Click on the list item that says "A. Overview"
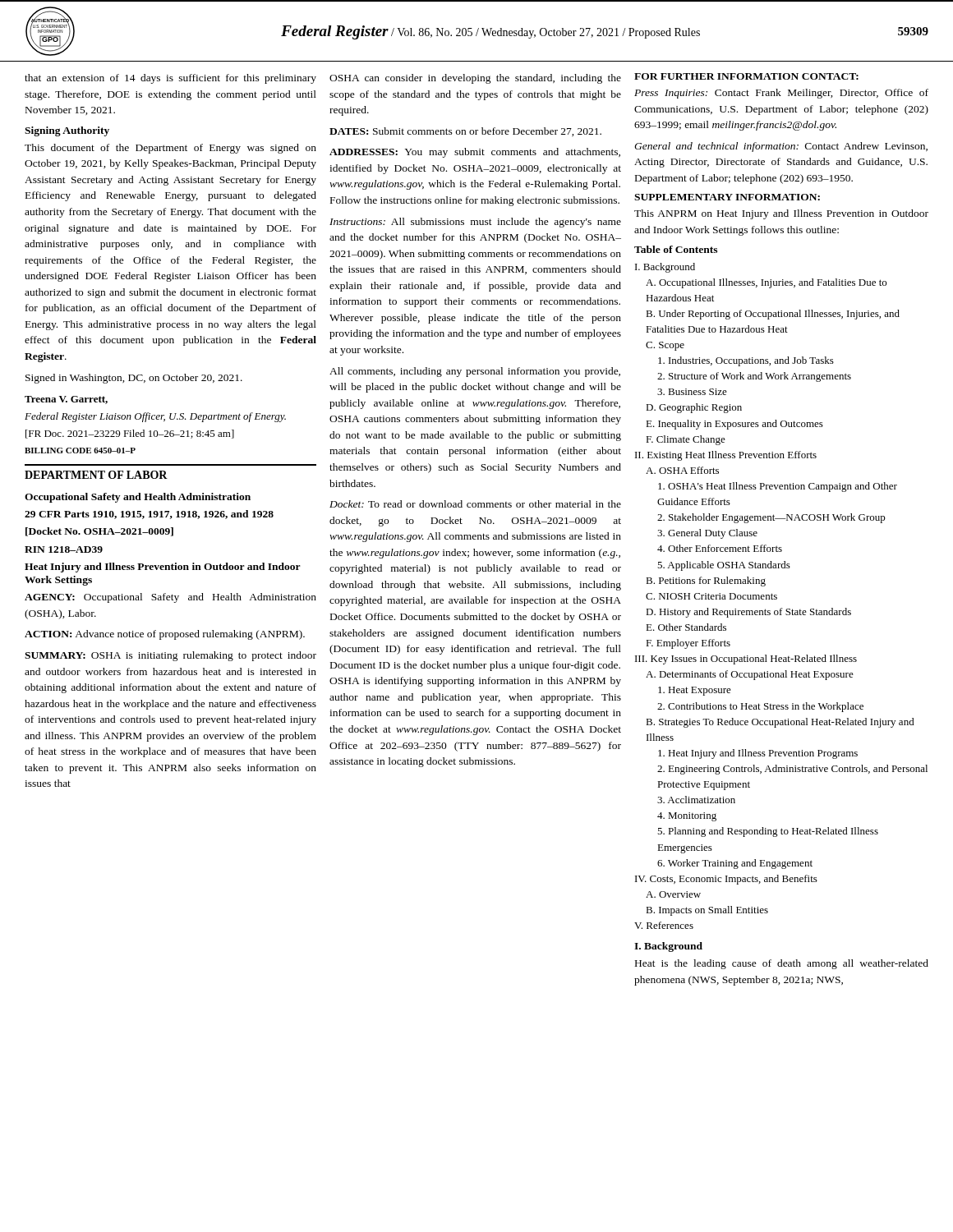 click(x=673, y=894)
